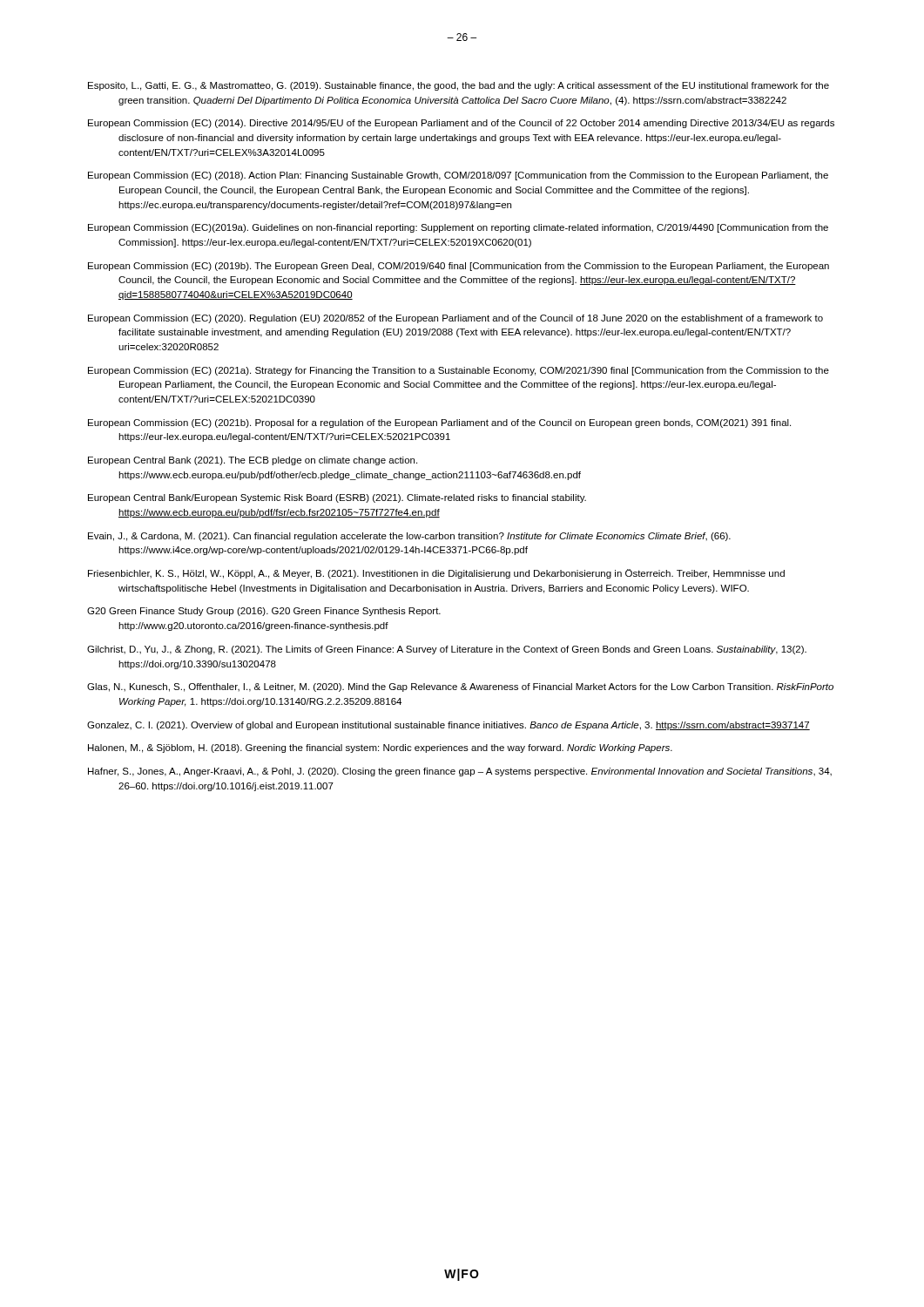Navigate to the region starting "European Central Bank (2021). The ECB pledge"
This screenshot has width=924, height=1307.
334,467
